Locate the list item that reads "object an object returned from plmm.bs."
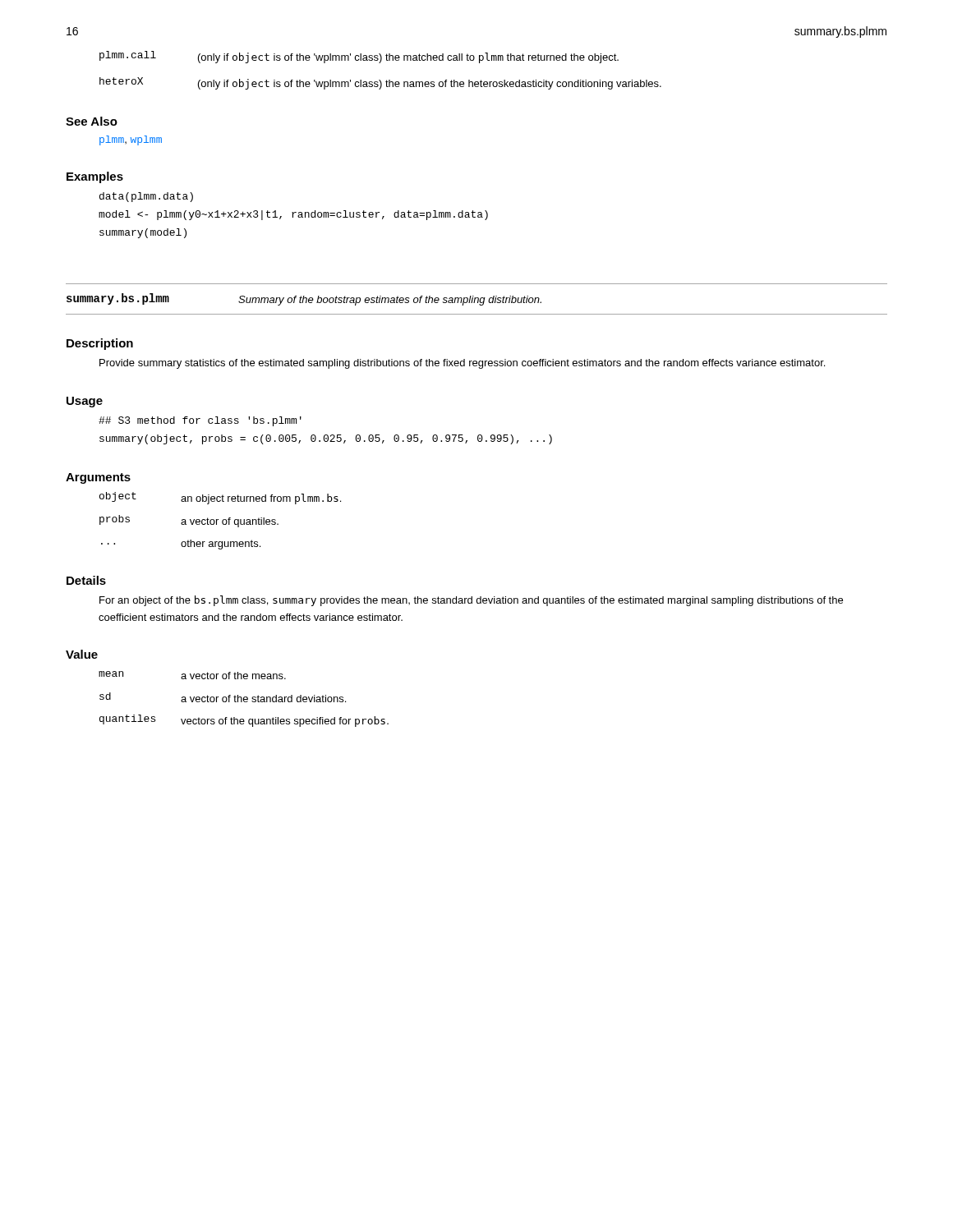Screen dimensions: 1232x953 220,499
